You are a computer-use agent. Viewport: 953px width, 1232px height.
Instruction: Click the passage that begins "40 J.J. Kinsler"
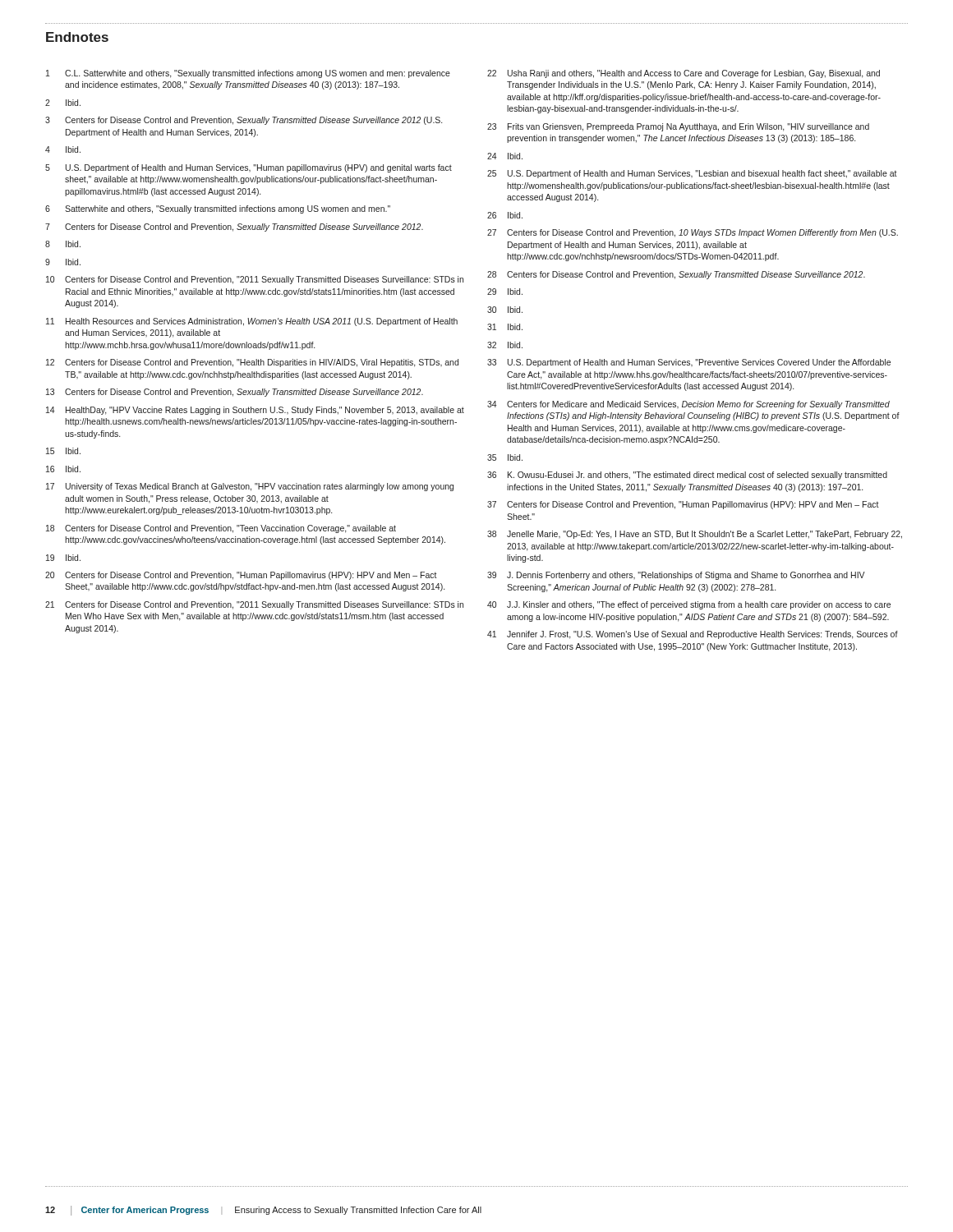698,611
